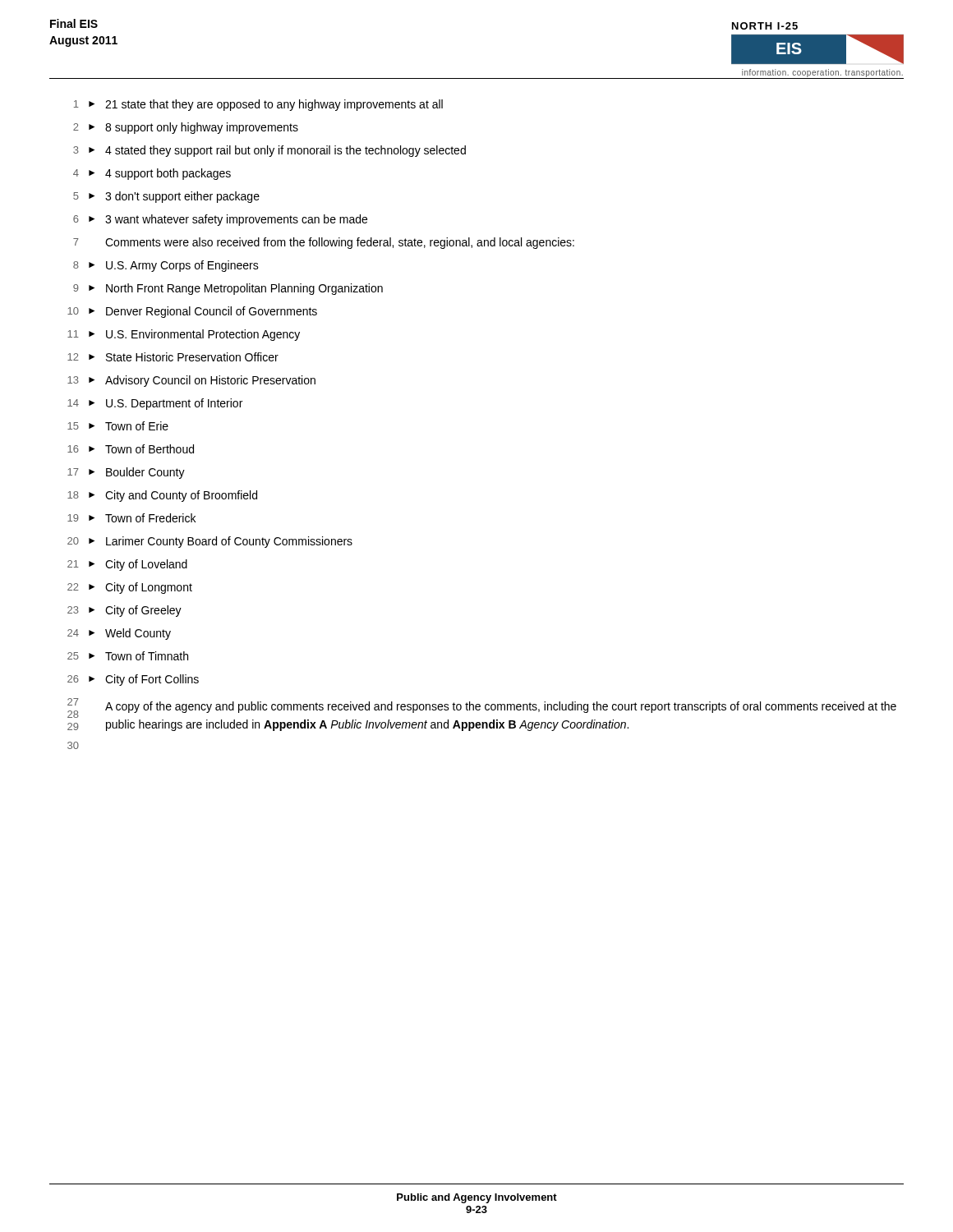This screenshot has height=1232, width=953.
Task: Select the list item that reads "26 ► City of Fort Collins"
Action: tap(133, 680)
